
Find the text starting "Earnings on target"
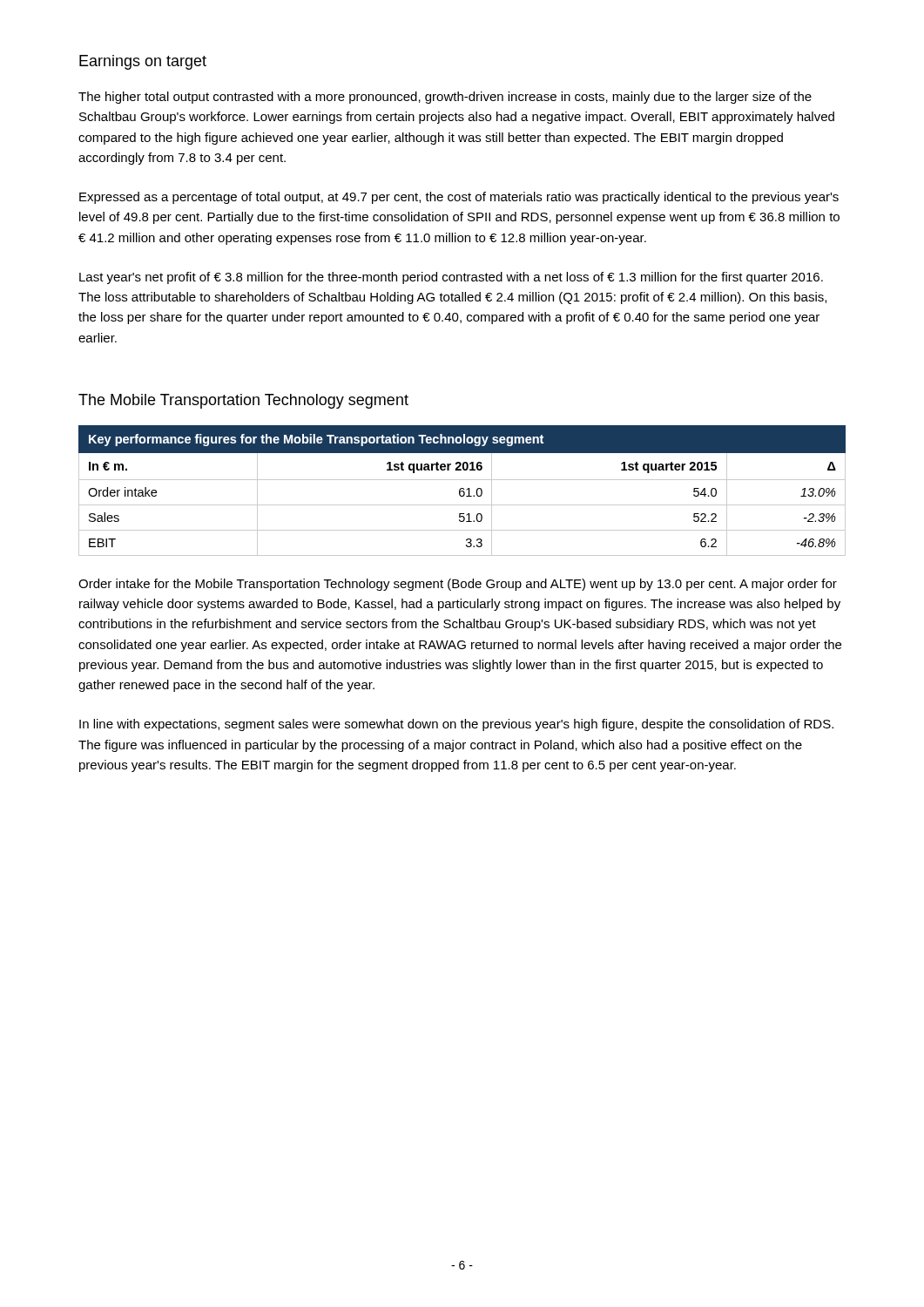pos(142,61)
